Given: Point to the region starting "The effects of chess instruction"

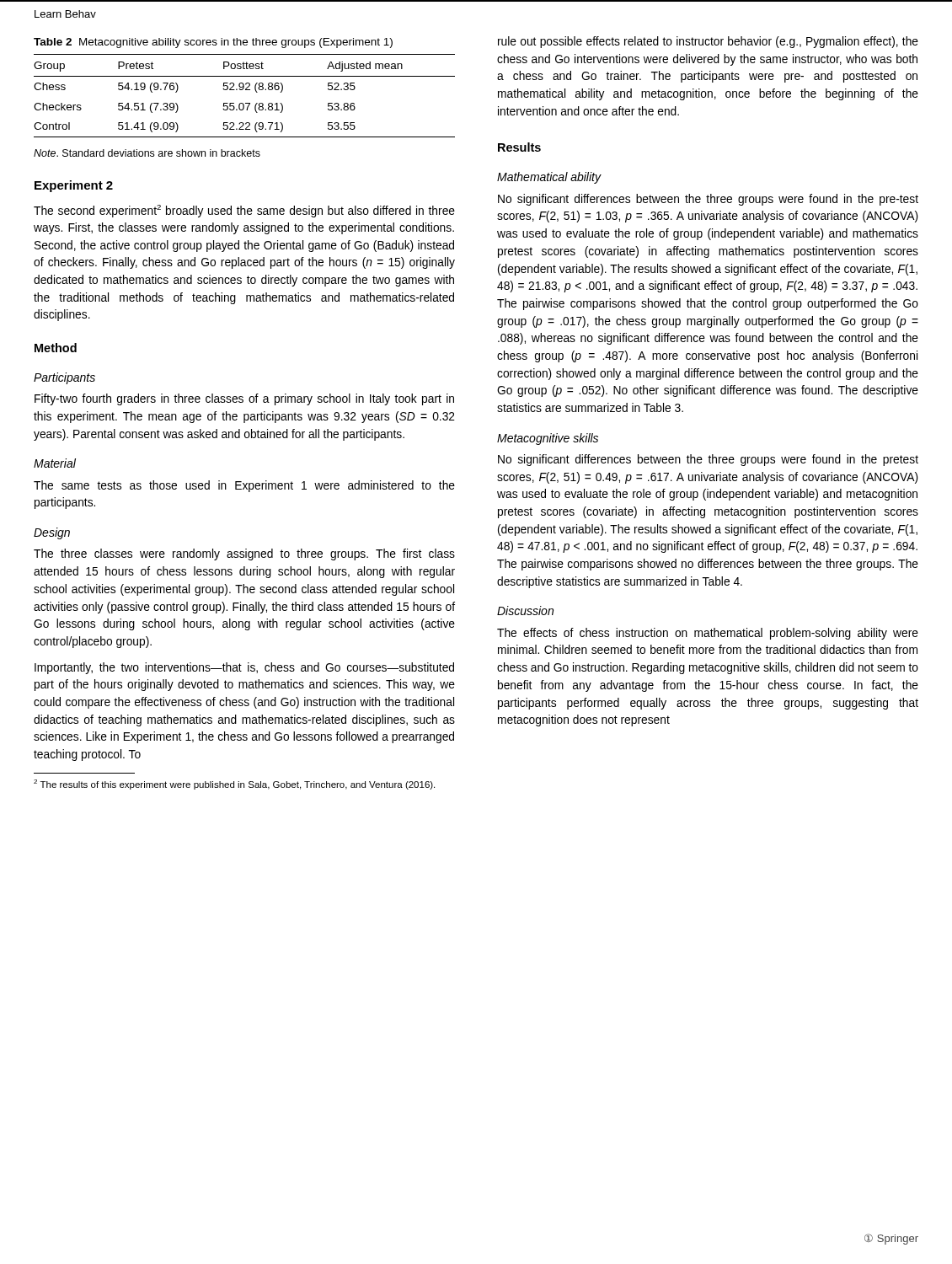Looking at the screenshot, I should tap(708, 677).
